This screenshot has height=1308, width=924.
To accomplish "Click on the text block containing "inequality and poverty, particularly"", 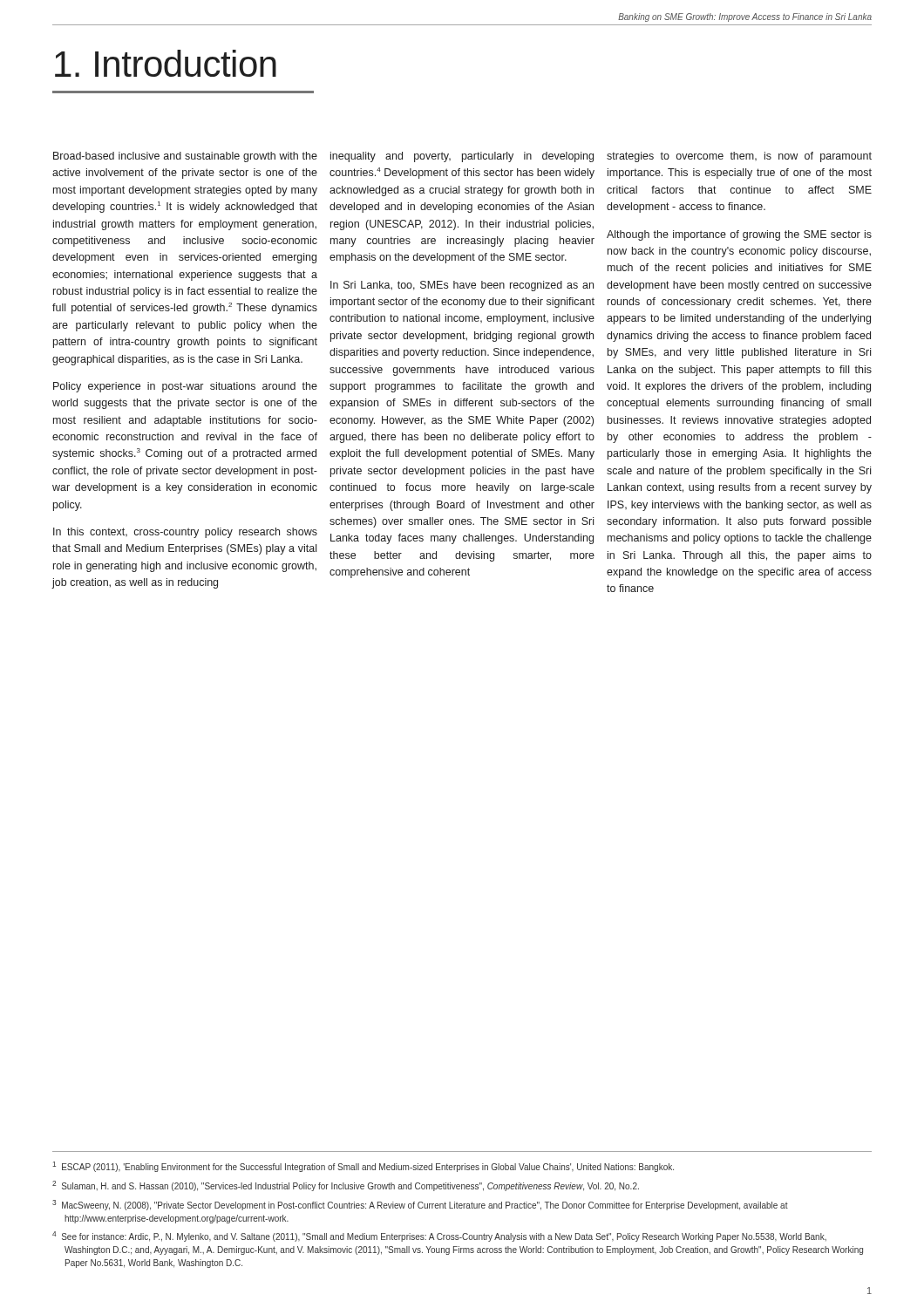I will tap(462, 207).
